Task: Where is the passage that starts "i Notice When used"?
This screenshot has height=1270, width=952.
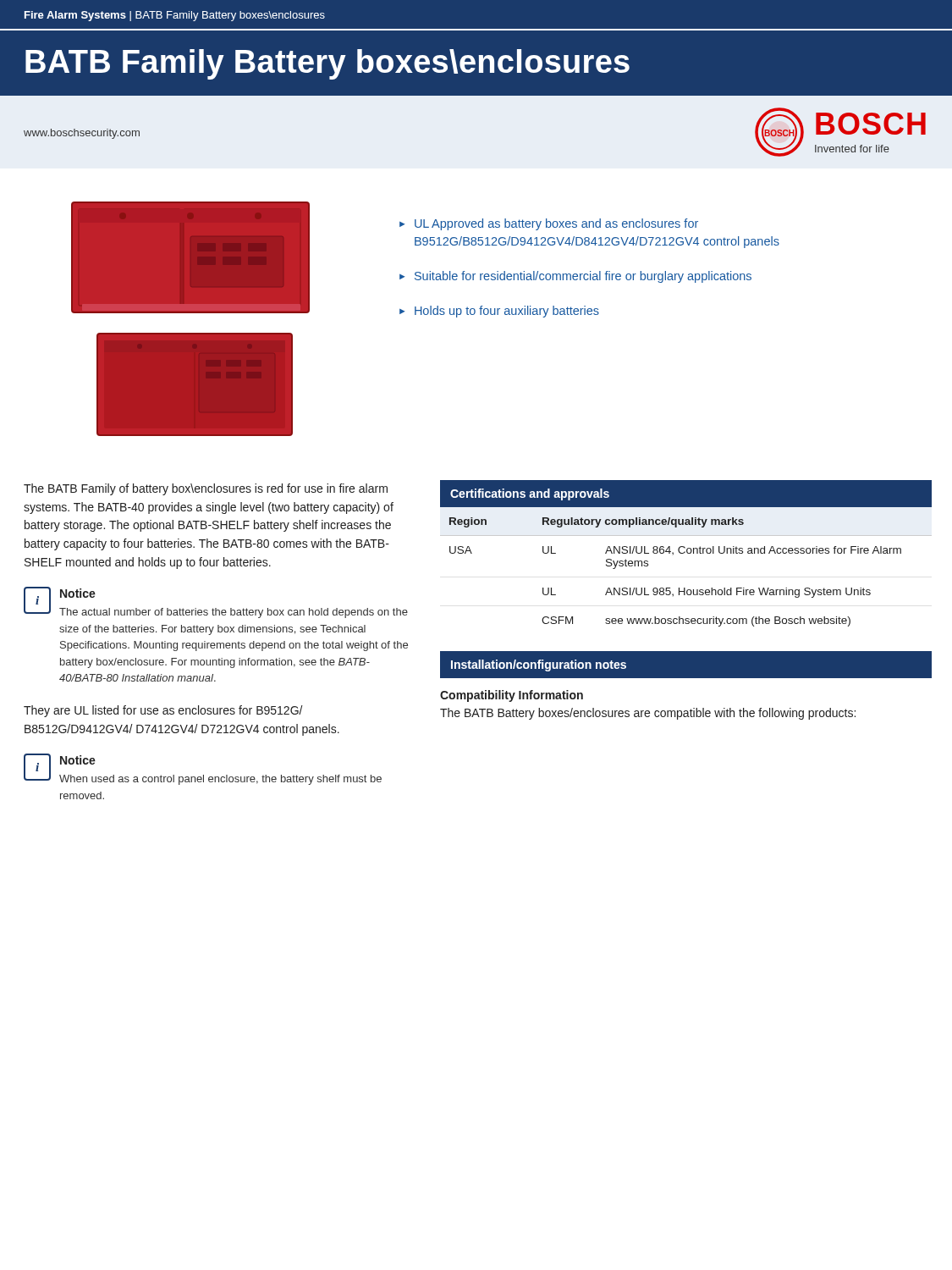Action: [217, 779]
